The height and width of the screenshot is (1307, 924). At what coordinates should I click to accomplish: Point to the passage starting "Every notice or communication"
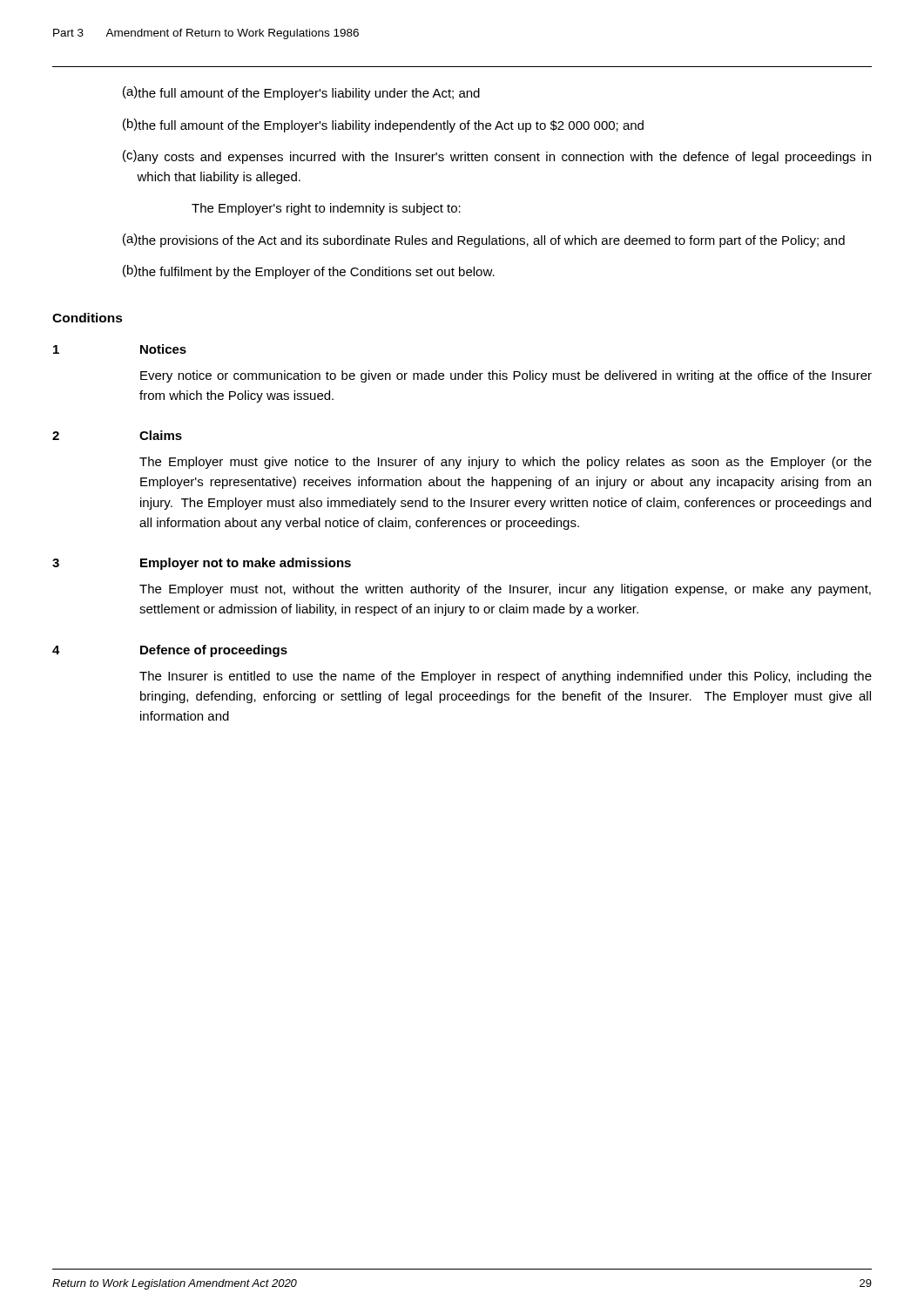point(506,385)
